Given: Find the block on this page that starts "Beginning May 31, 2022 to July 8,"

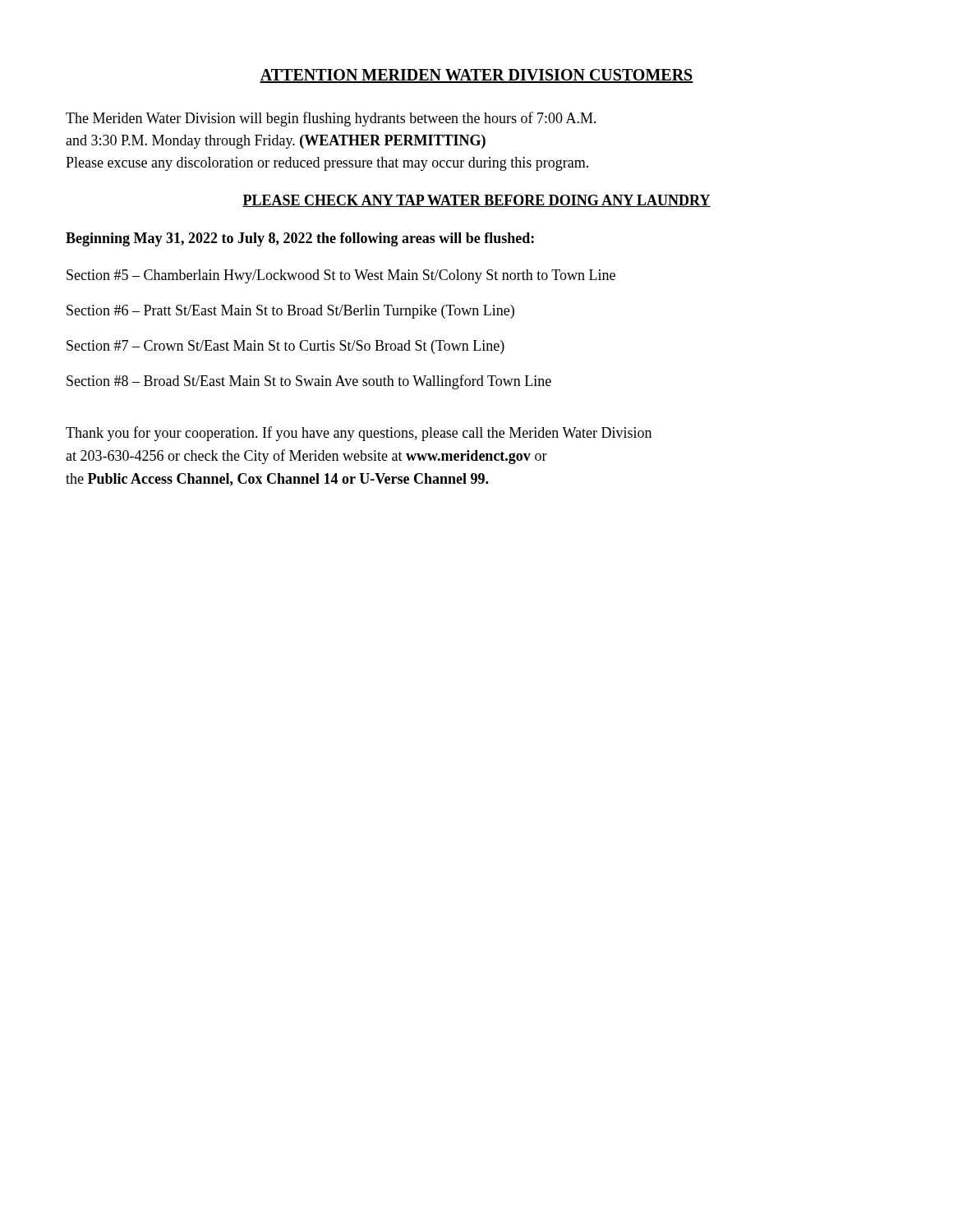Looking at the screenshot, I should coord(300,238).
